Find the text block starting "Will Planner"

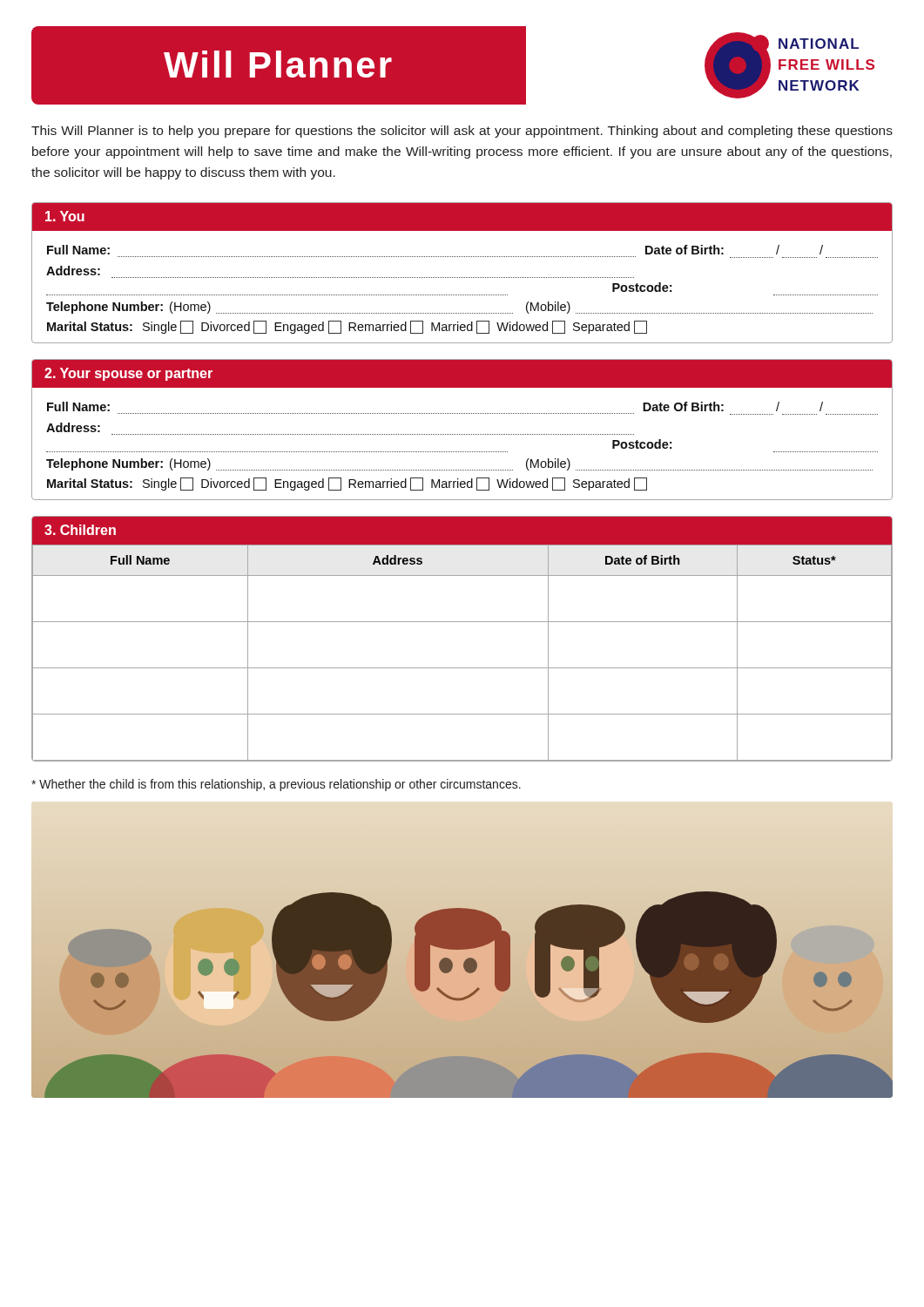pos(279,65)
